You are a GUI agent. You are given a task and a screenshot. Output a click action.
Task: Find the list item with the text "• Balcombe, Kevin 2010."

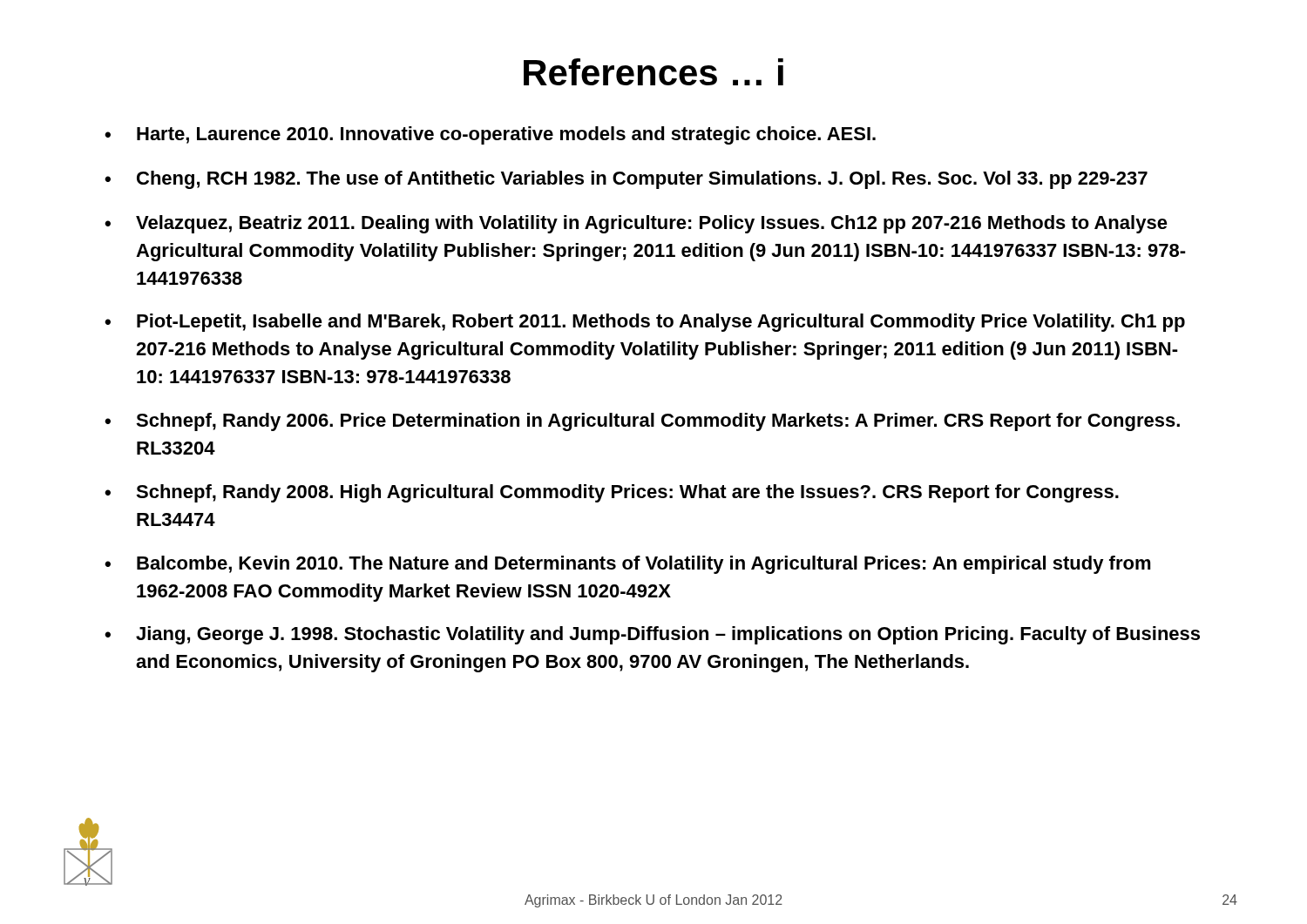click(654, 577)
